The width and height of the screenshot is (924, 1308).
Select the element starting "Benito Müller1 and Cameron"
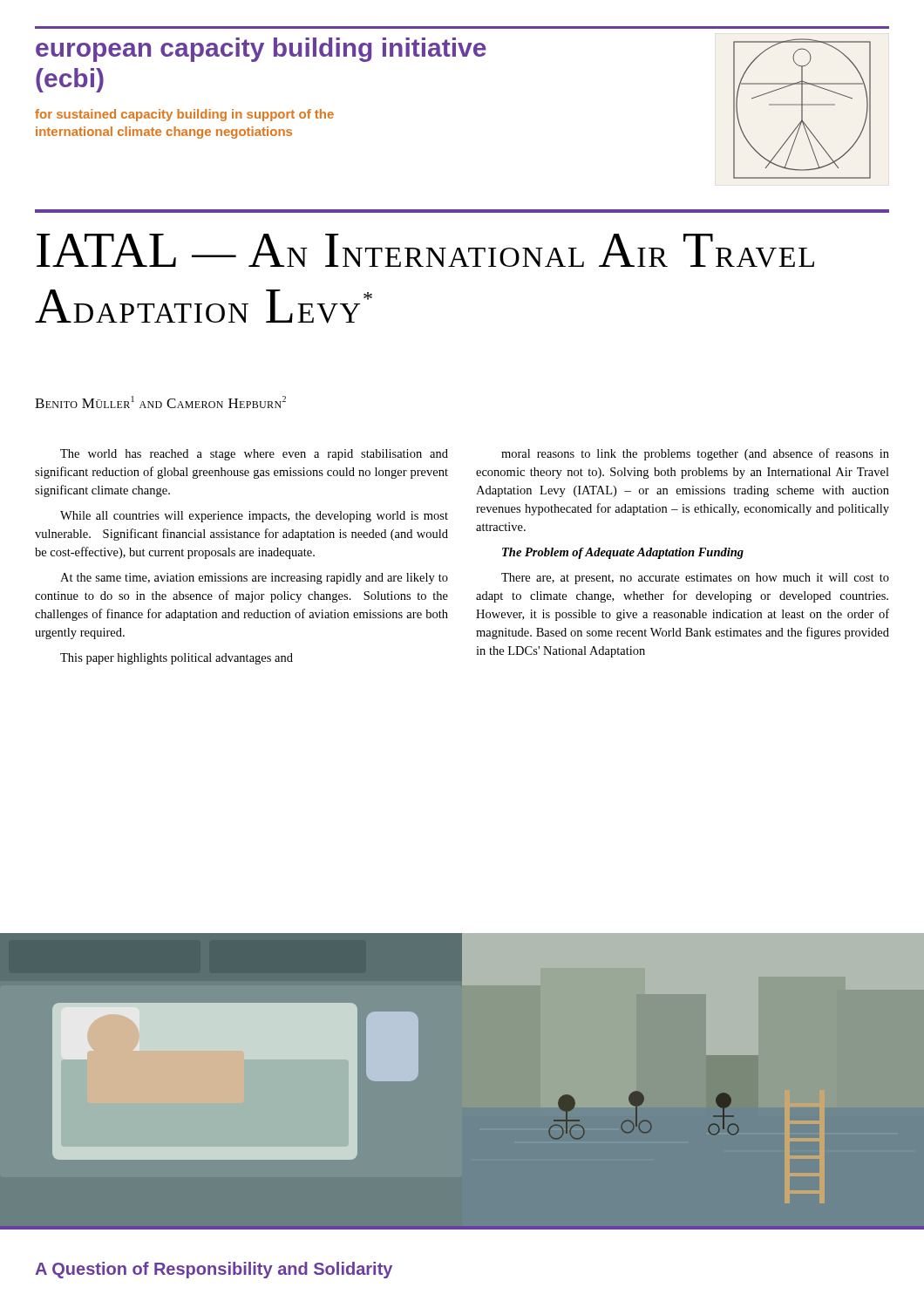click(x=161, y=403)
